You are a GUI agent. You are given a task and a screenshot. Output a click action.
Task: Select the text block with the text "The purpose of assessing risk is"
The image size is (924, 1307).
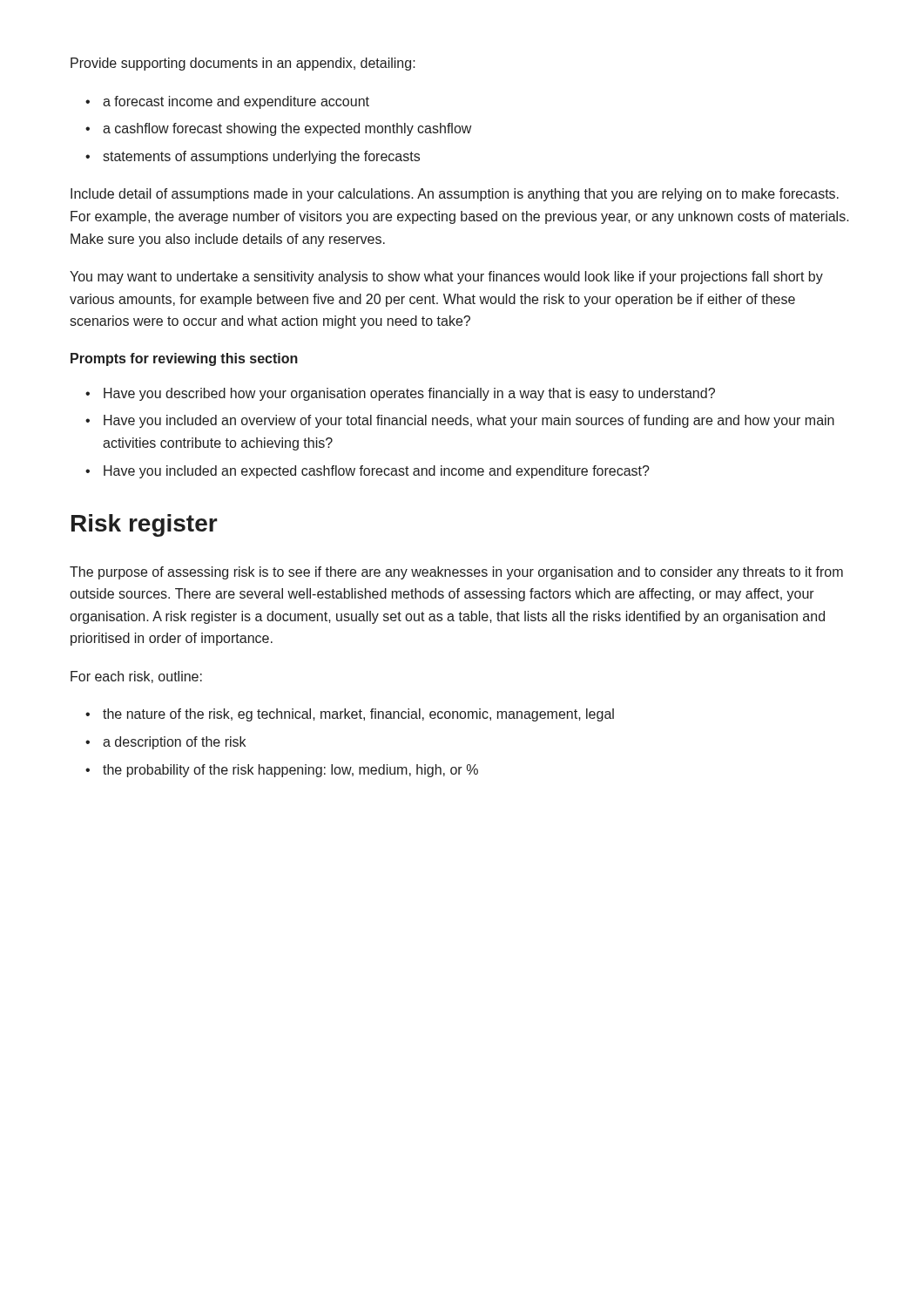pyautogui.click(x=457, y=605)
